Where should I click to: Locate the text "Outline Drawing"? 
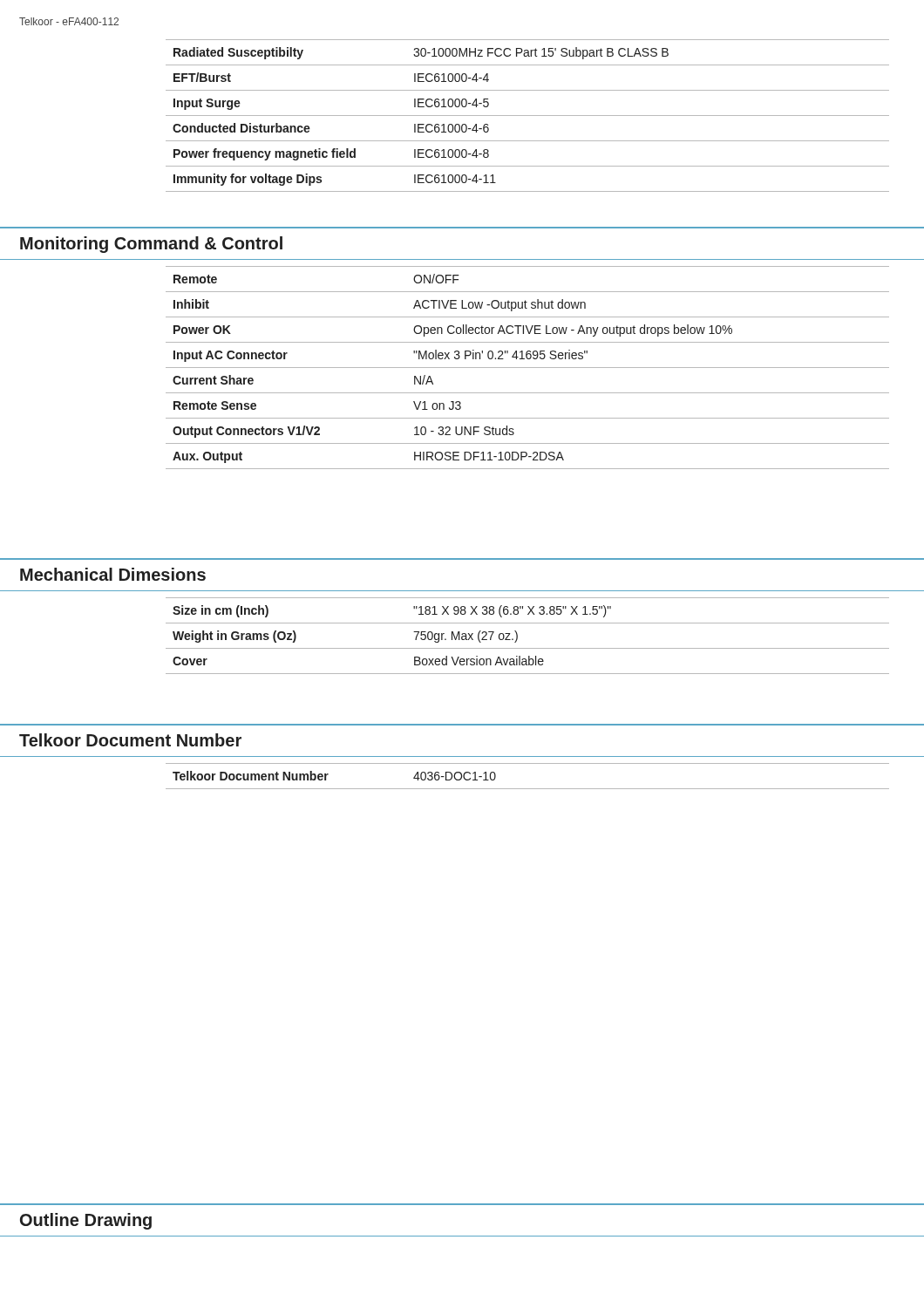(x=86, y=1220)
